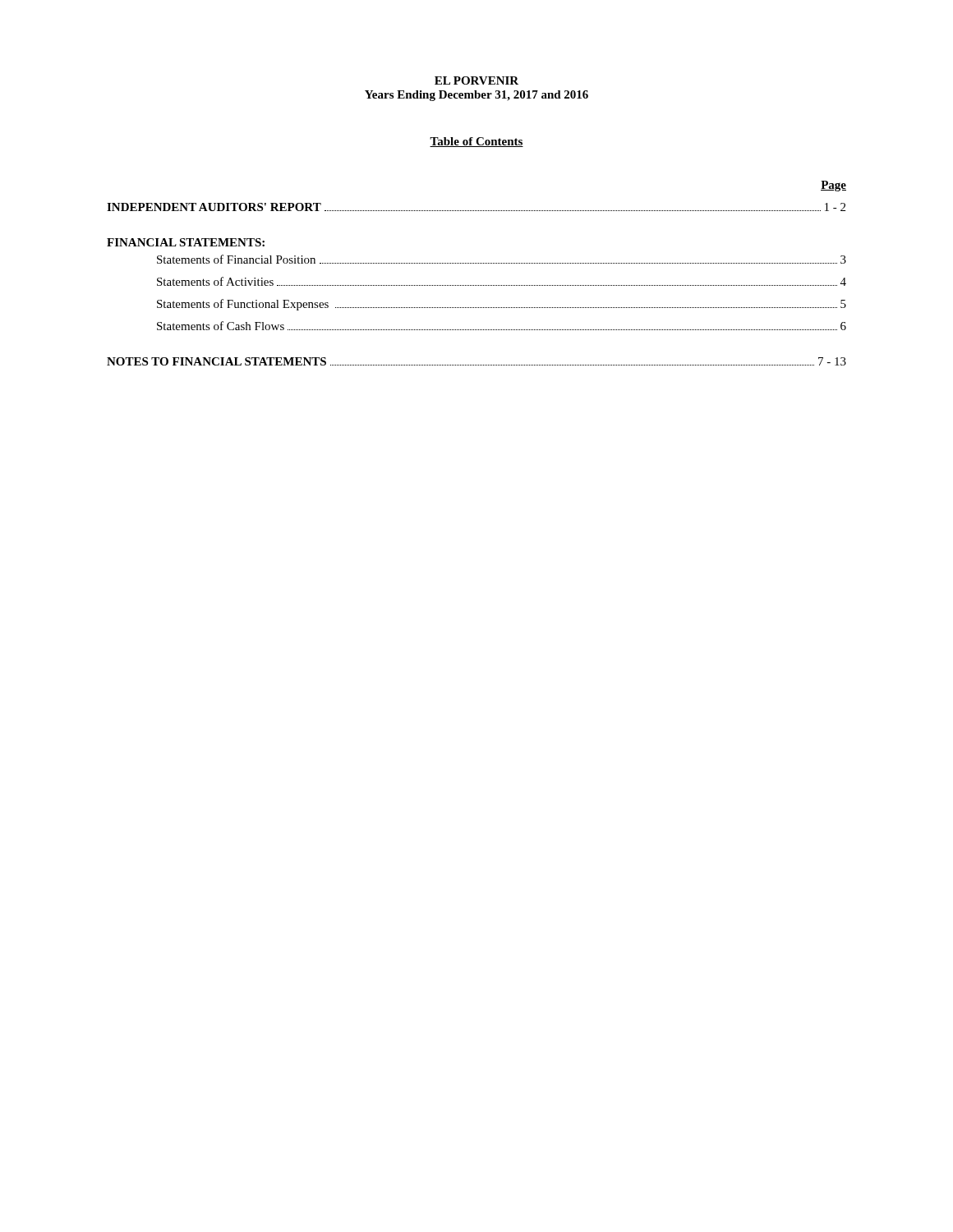This screenshot has width=953, height=1232.
Task: Point to the element starting "FINANCIAL STATEMENTS:"
Action: 186,242
